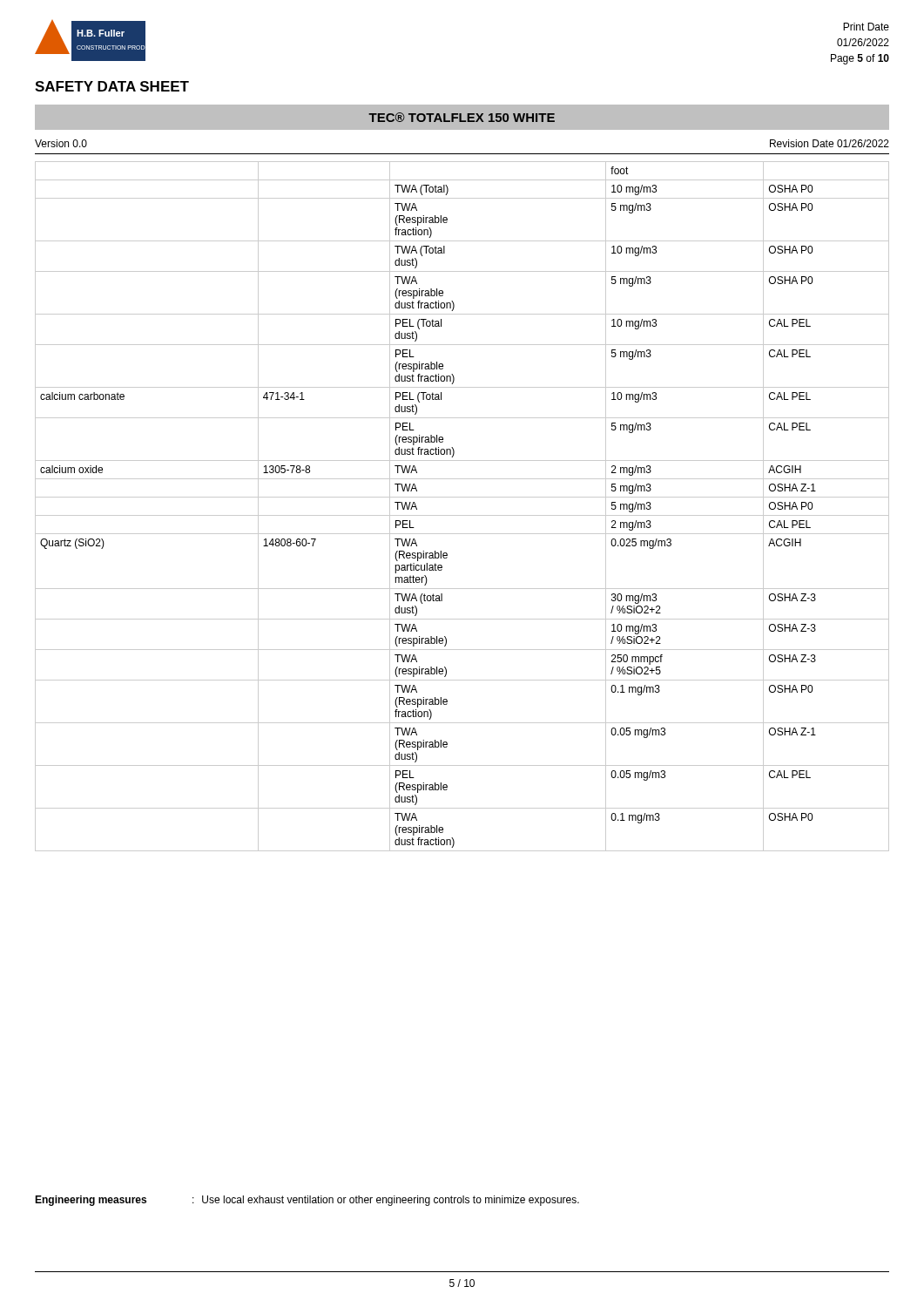This screenshot has height=1307, width=924.
Task: Point to the block starting "Engineering measures :"
Action: click(x=462, y=1200)
